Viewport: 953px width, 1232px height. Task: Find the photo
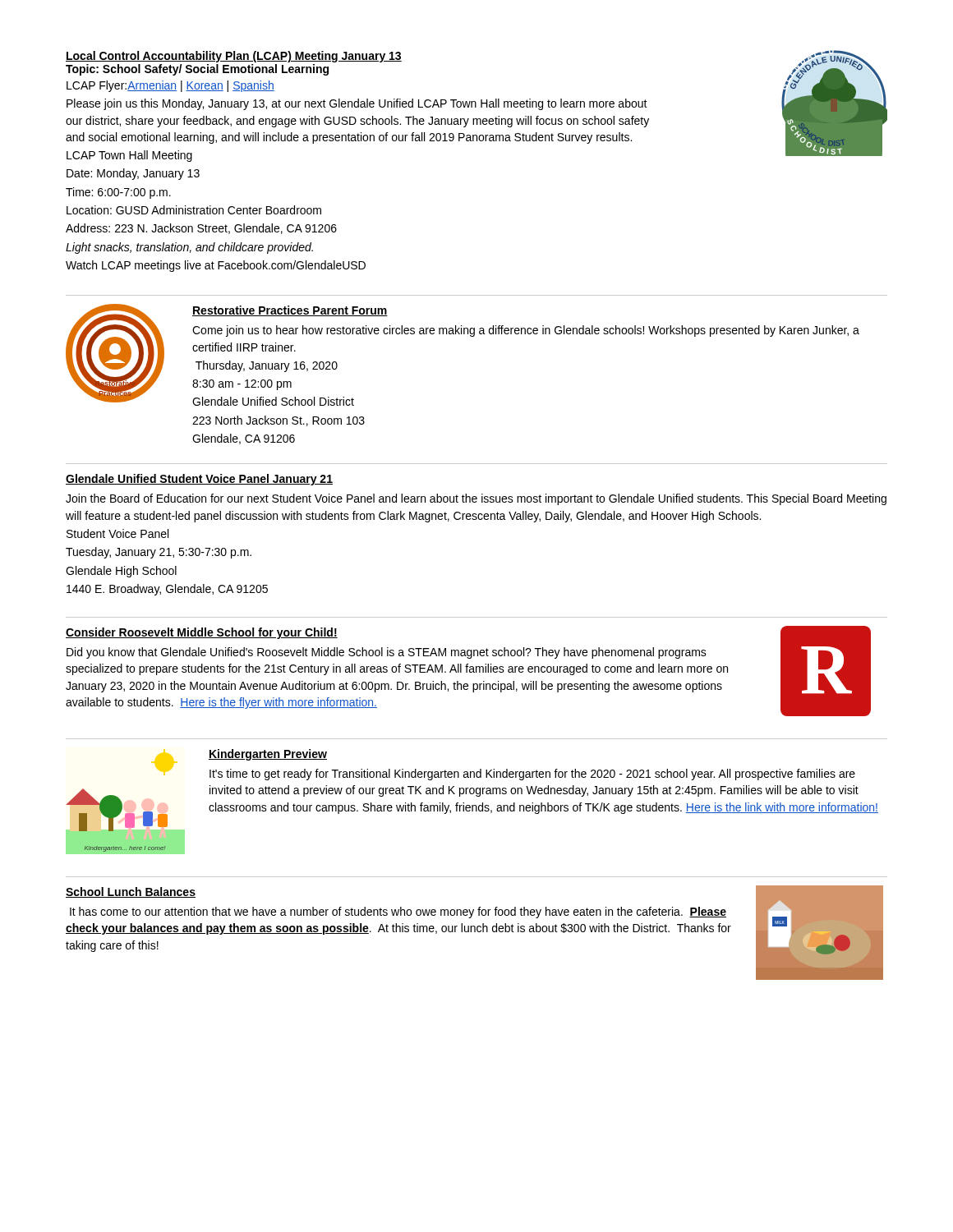click(x=822, y=934)
